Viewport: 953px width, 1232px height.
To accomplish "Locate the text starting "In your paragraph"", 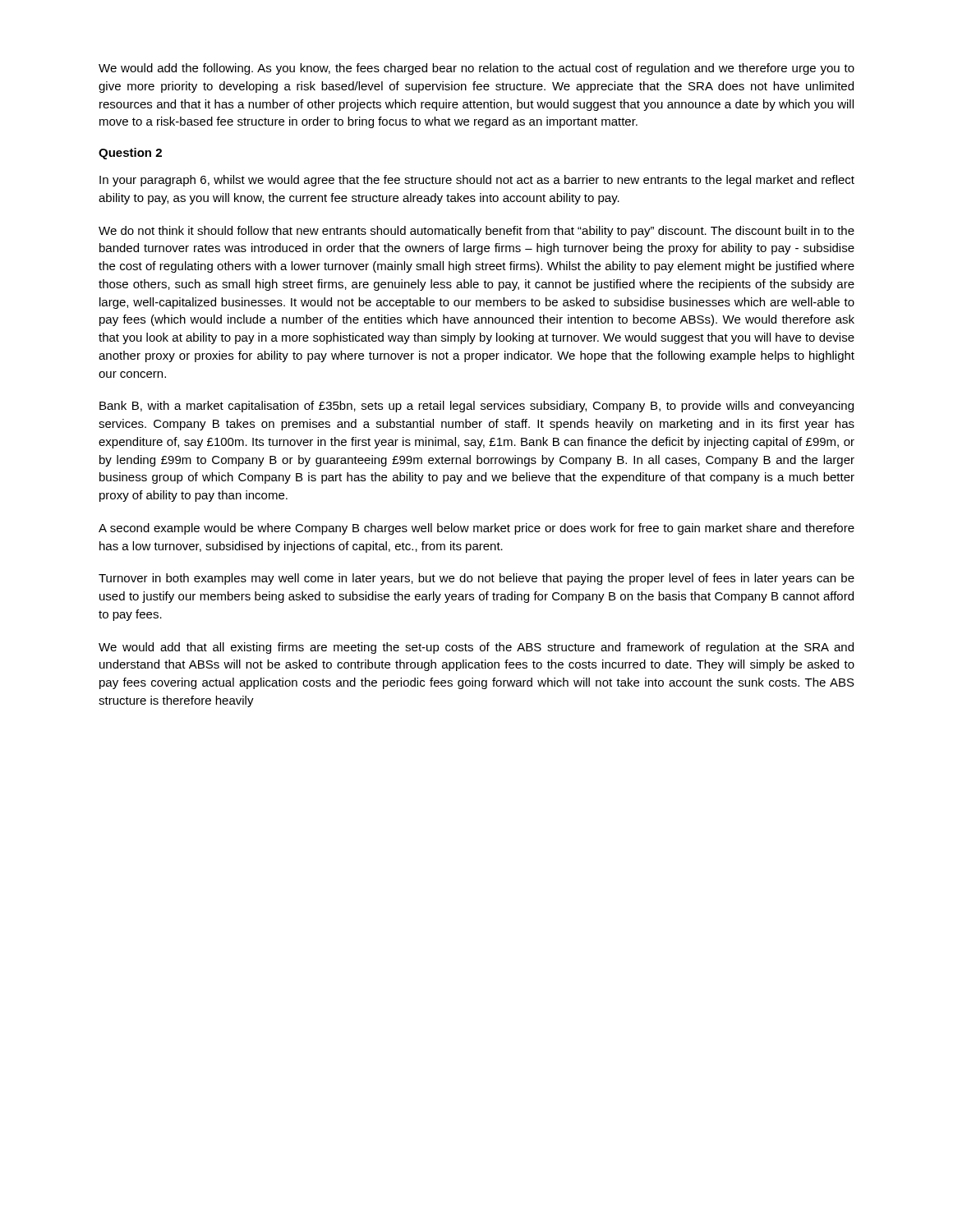I will click(x=476, y=188).
